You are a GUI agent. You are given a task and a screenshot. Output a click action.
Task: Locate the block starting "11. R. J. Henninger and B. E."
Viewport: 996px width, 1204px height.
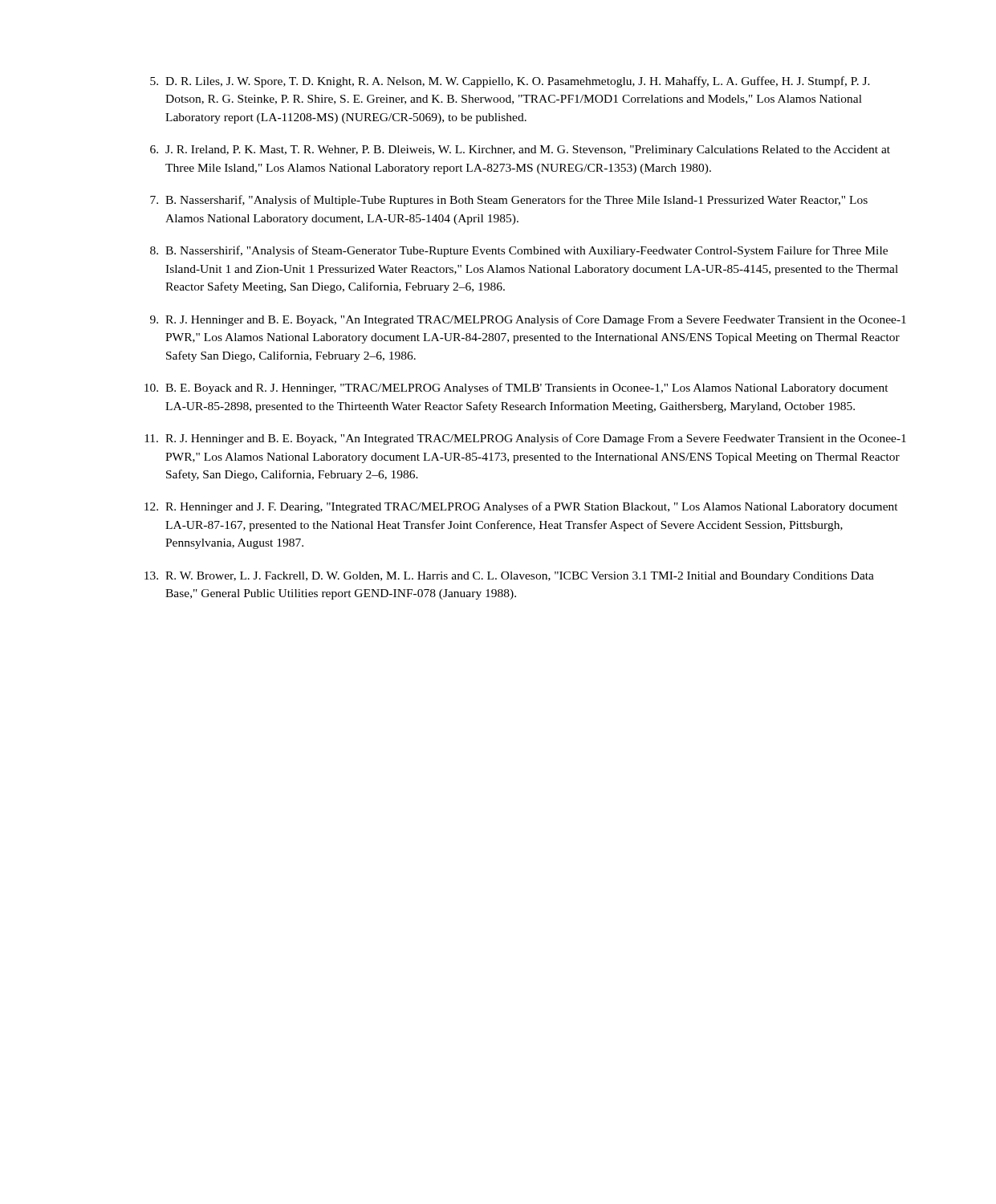click(513, 456)
